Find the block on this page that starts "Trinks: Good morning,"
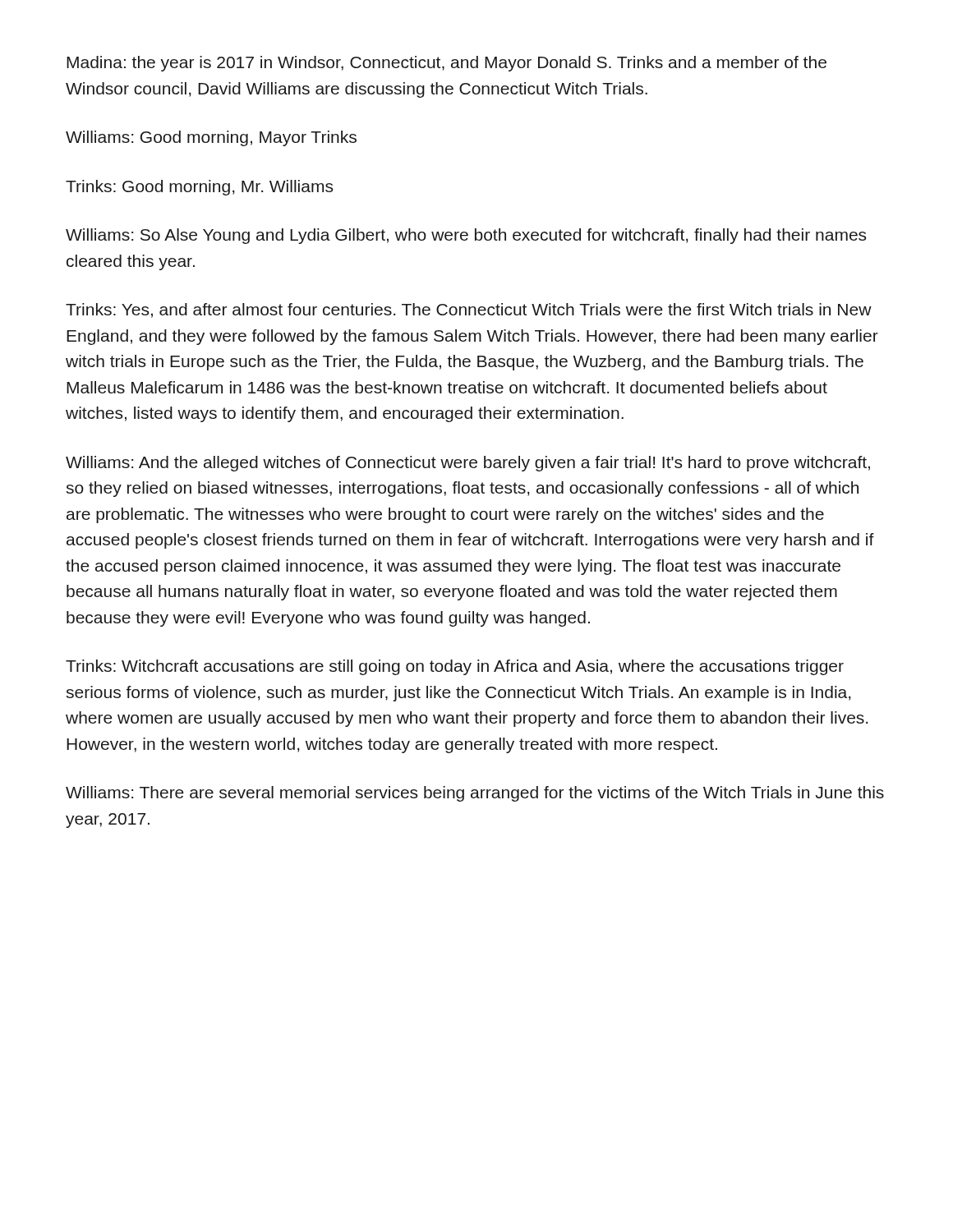Screen dimensions: 1232x953 click(200, 186)
